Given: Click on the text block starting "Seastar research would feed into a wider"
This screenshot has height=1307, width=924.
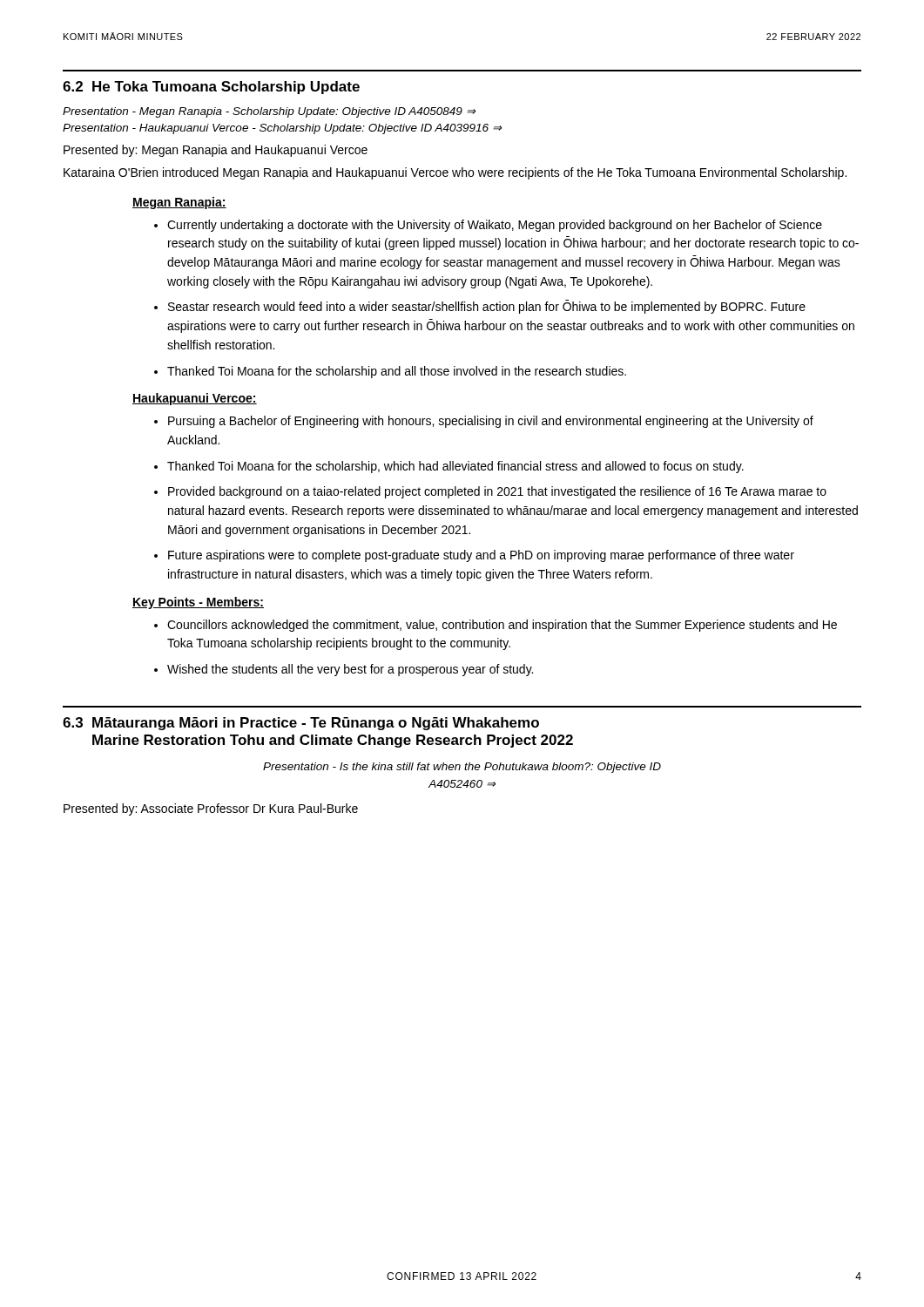Looking at the screenshot, I should (462, 327).
